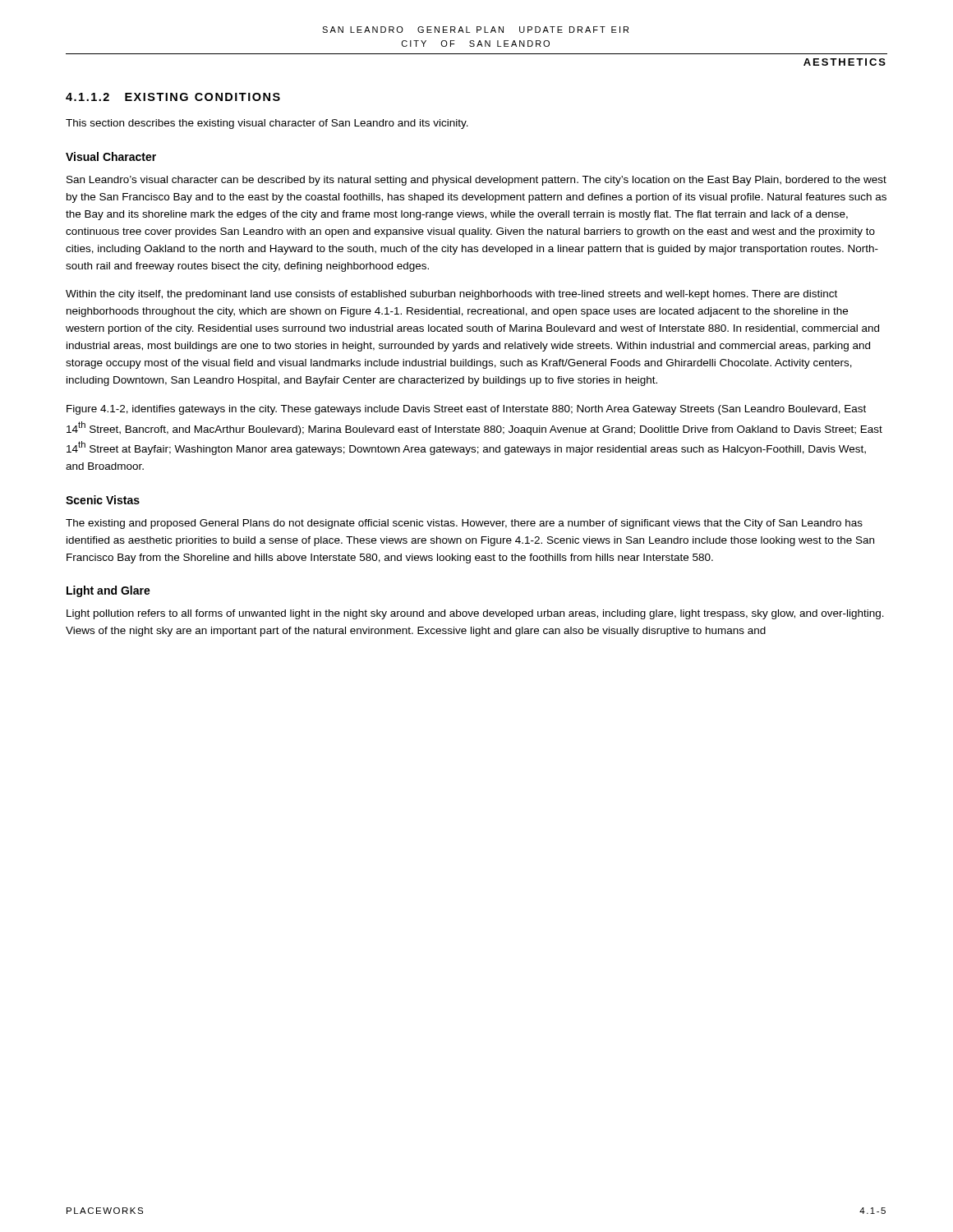Image resolution: width=953 pixels, height=1232 pixels.
Task: Find the section header that reads "Light and Glare"
Action: [x=108, y=591]
